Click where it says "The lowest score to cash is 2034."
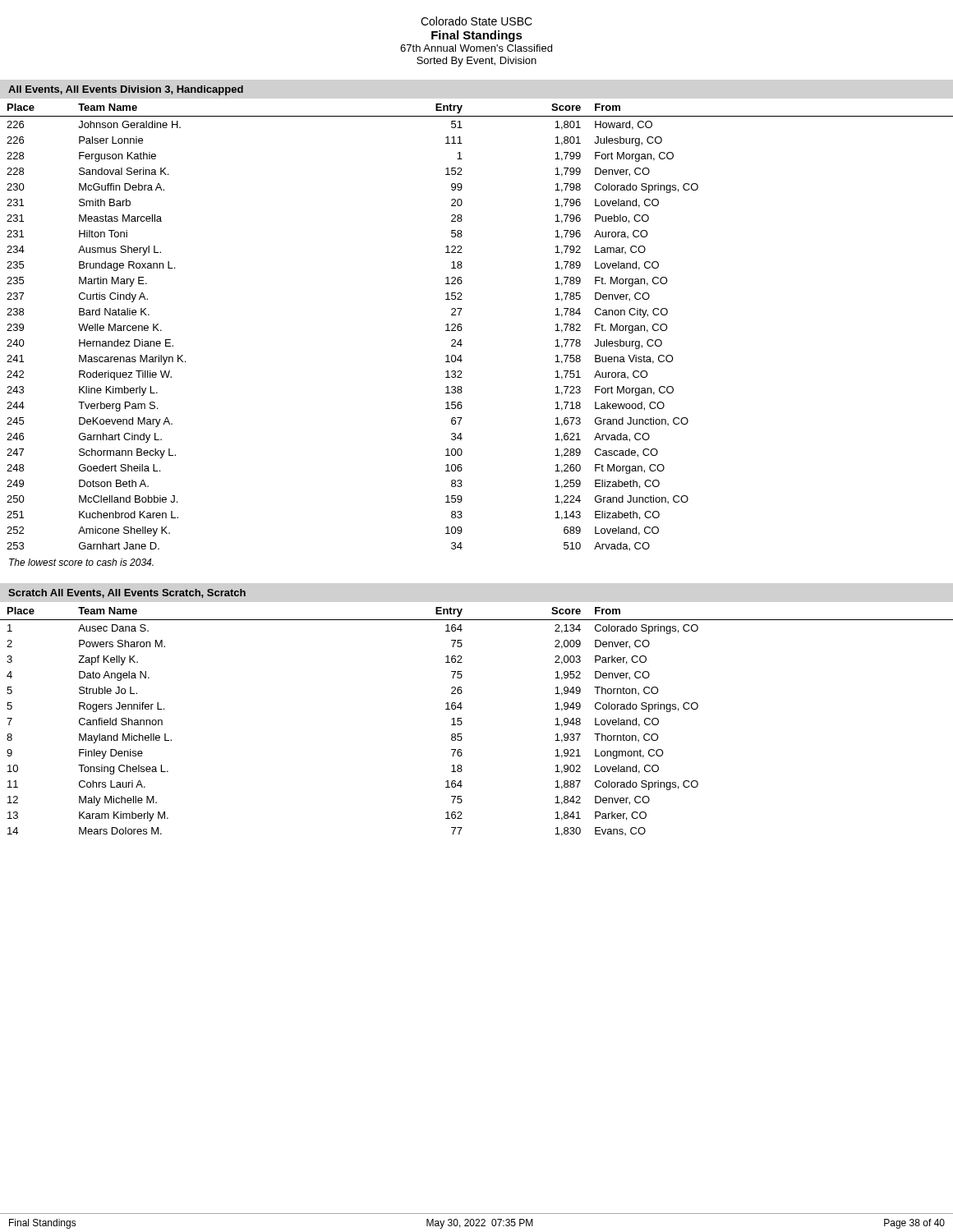953x1232 pixels. click(x=81, y=563)
